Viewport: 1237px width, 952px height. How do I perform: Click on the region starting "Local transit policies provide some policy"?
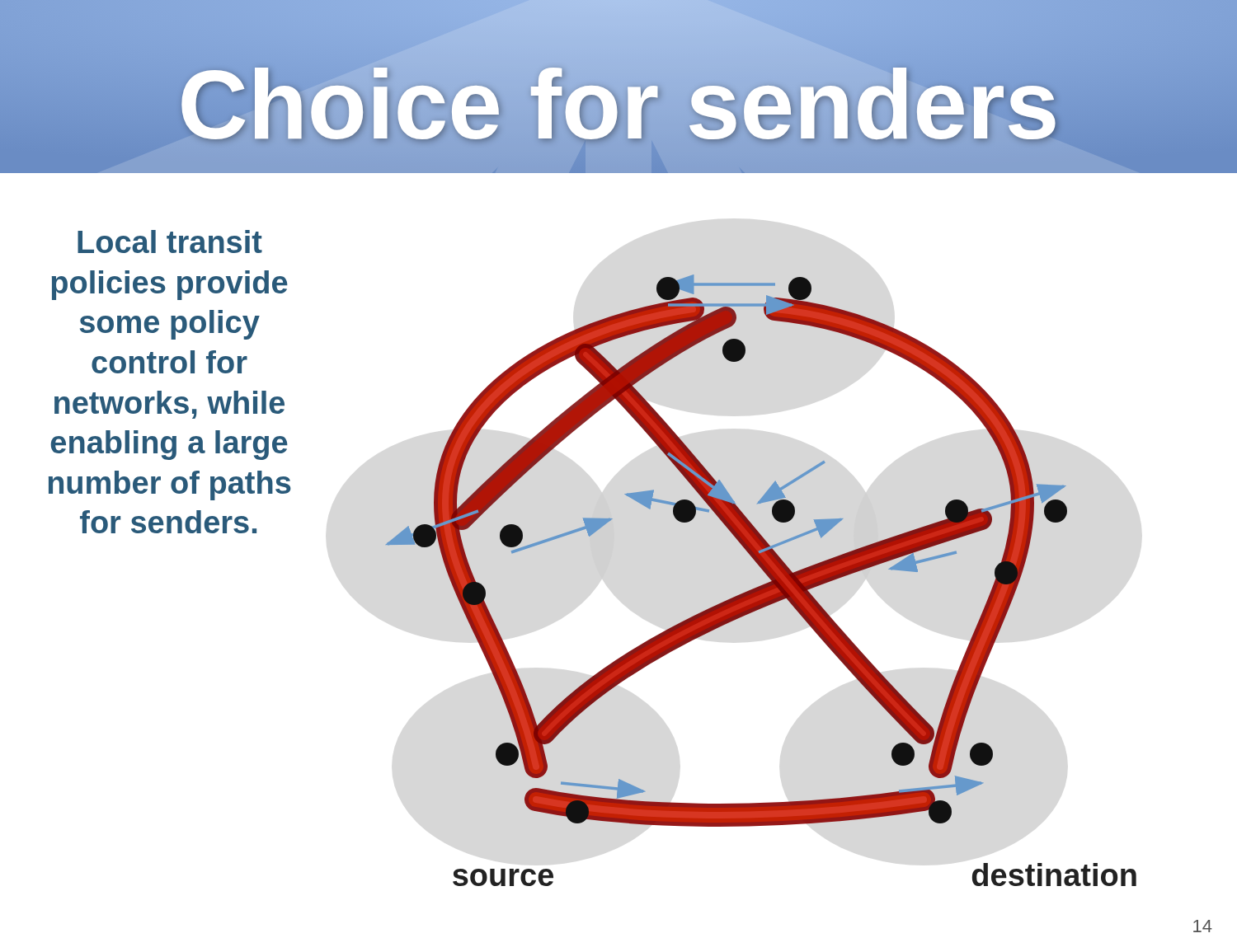(x=169, y=383)
